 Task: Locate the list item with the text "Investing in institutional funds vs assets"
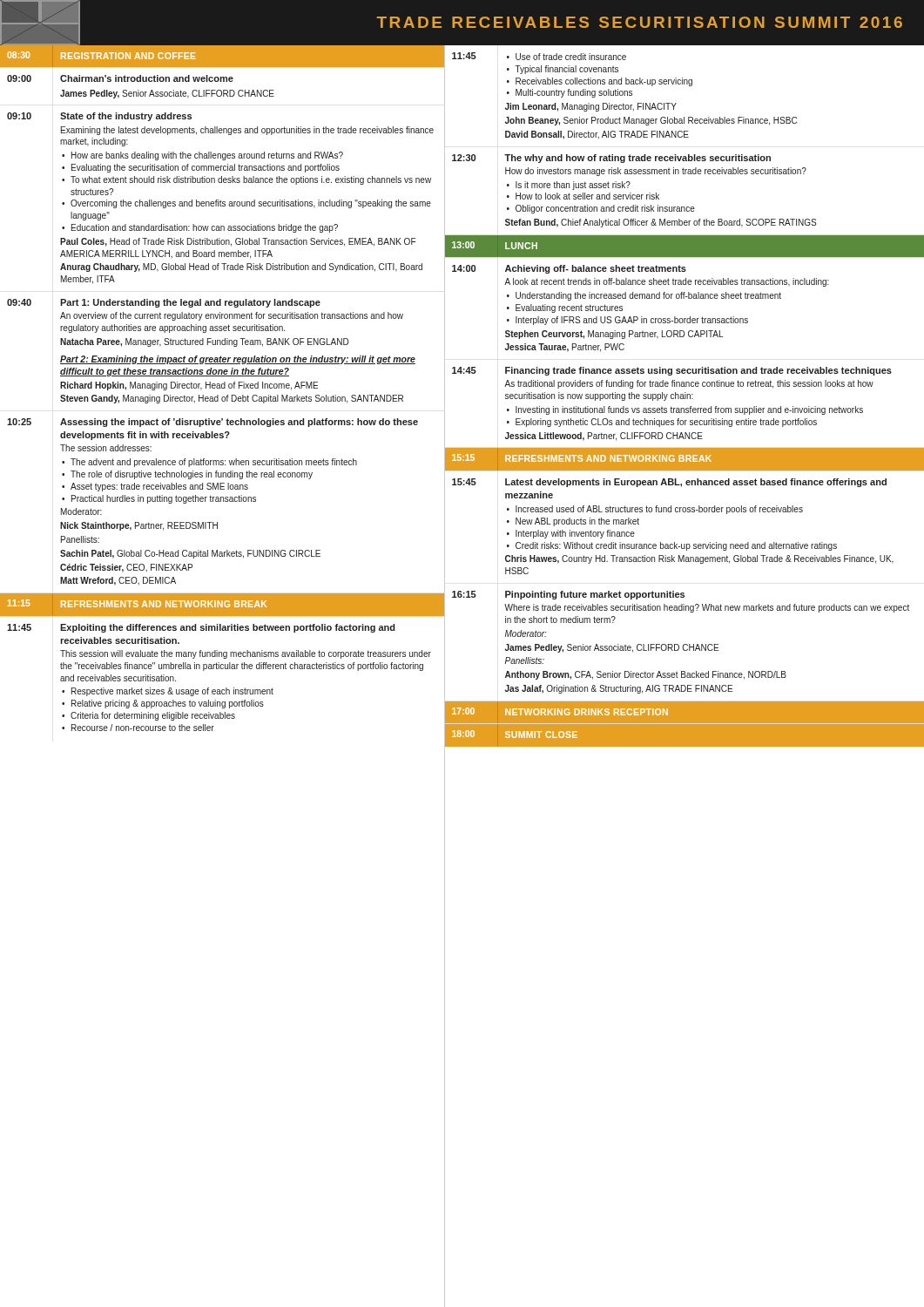[x=689, y=410]
